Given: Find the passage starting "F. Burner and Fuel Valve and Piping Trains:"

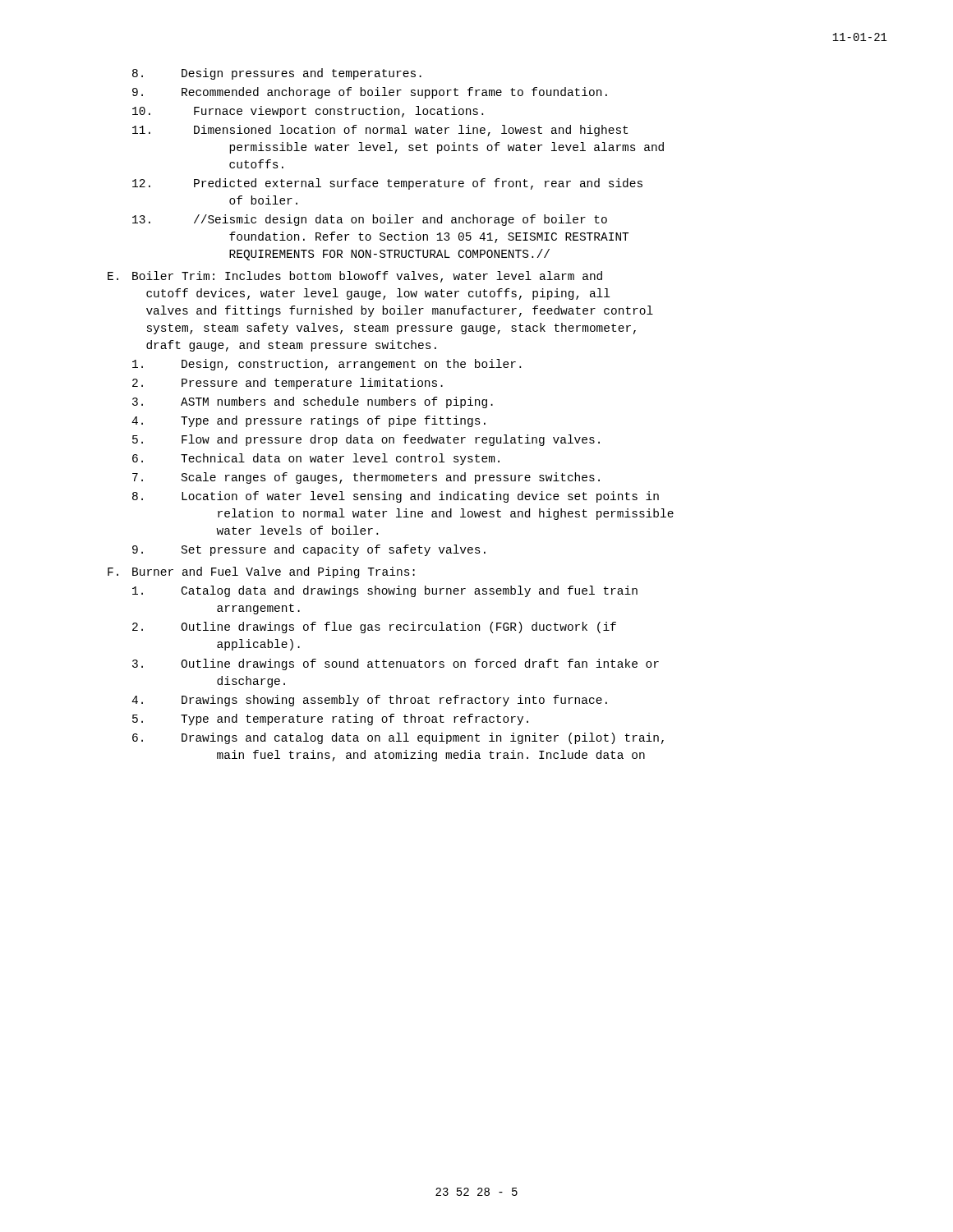Looking at the screenshot, I should click(x=261, y=572).
